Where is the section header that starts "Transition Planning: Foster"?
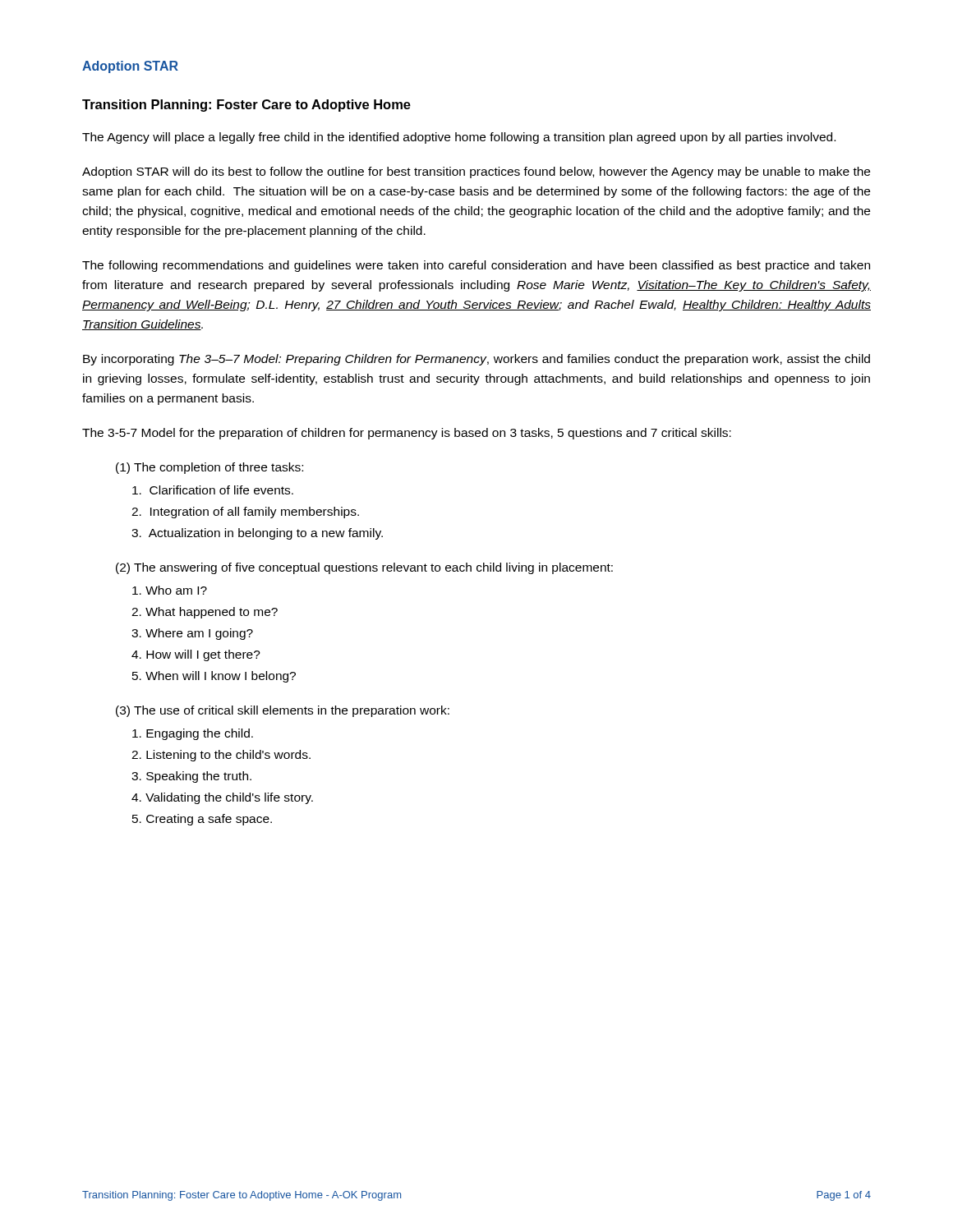 (x=246, y=104)
